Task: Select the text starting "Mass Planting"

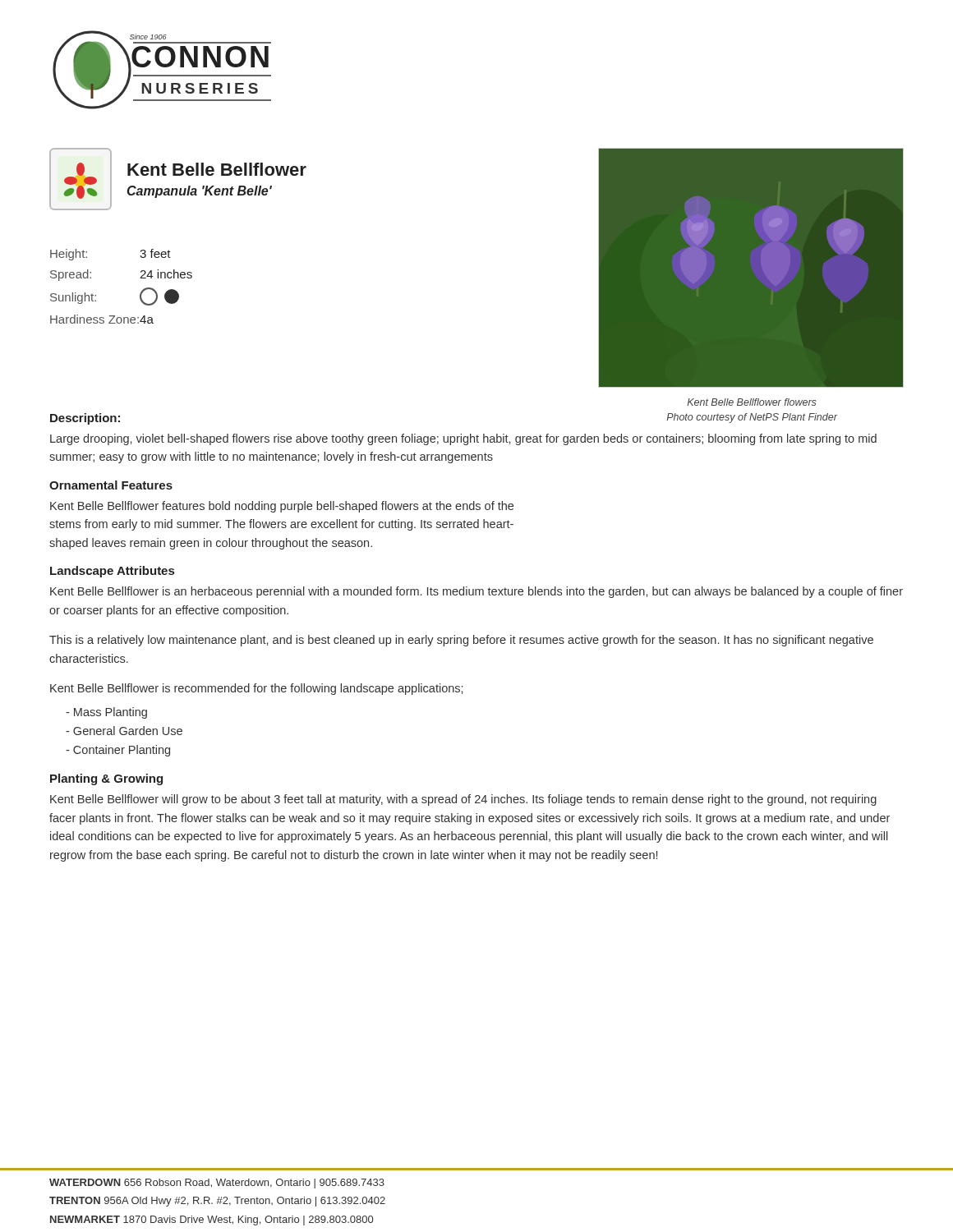Action: [x=107, y=712]
